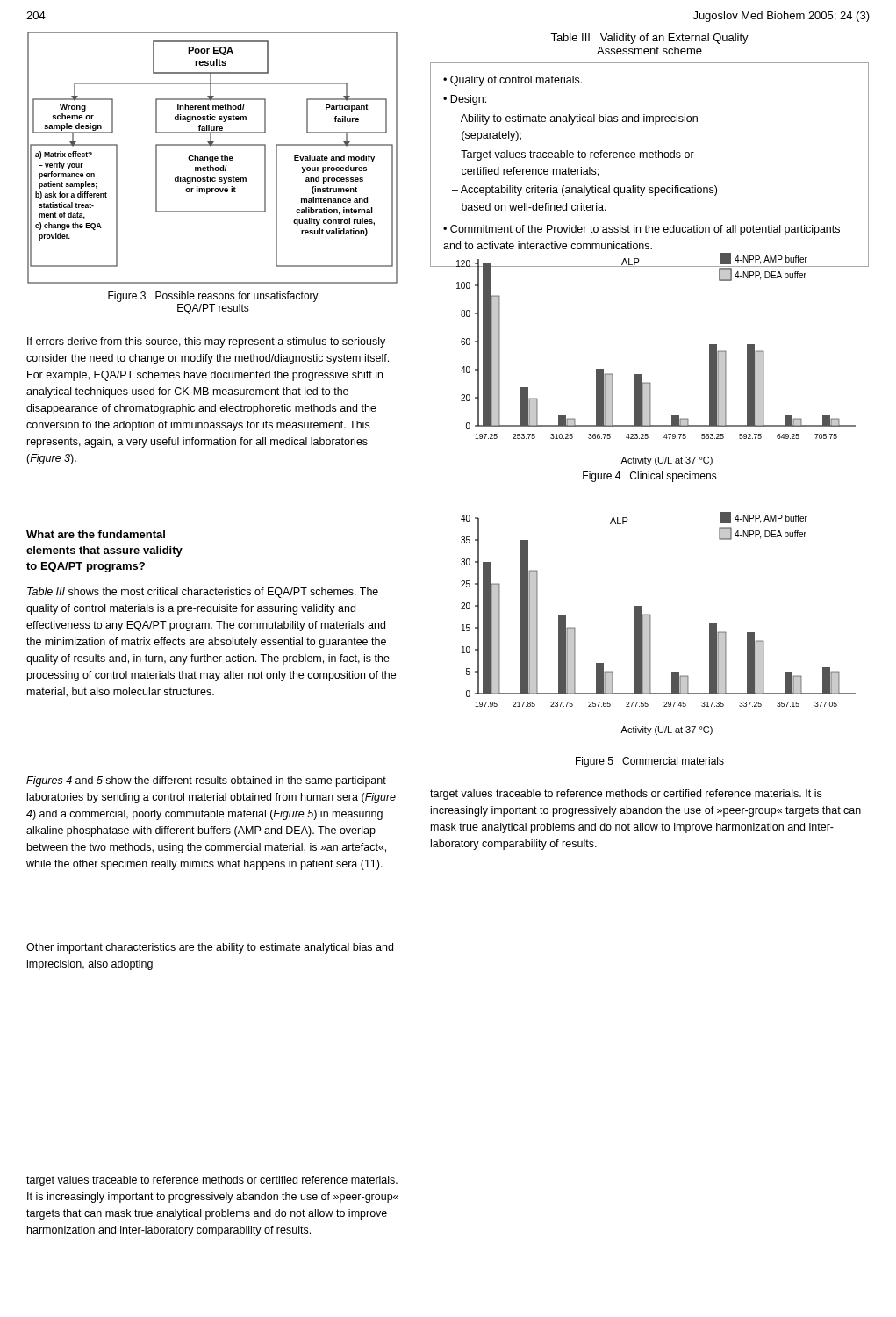Viewport: 896px width, 1317px height.
Task: Navigate to the passage starting "Table III shows the most"
Action: (x=211, y=642)
